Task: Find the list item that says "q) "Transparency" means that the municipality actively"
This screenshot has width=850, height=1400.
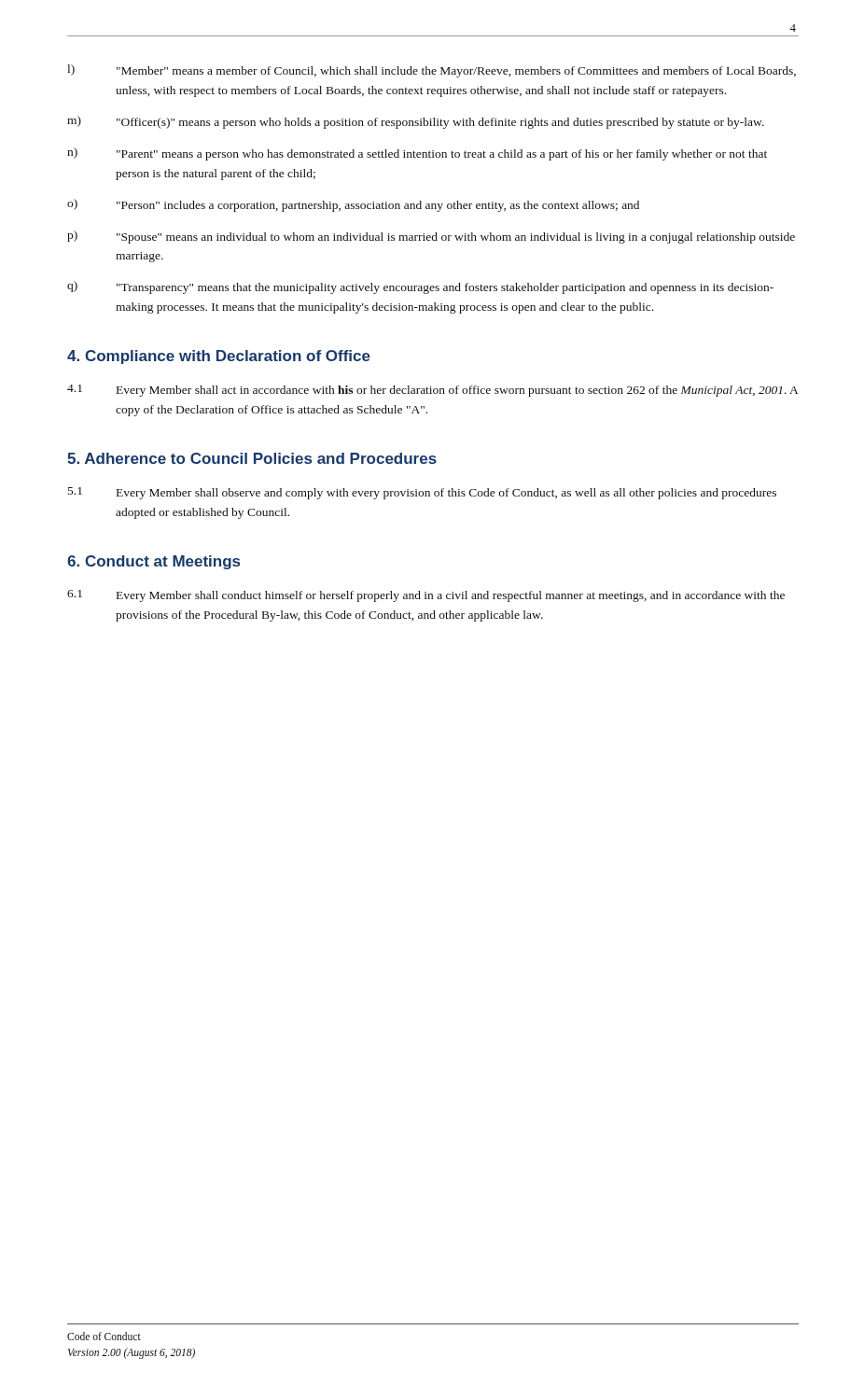Action: pos(433,298)
